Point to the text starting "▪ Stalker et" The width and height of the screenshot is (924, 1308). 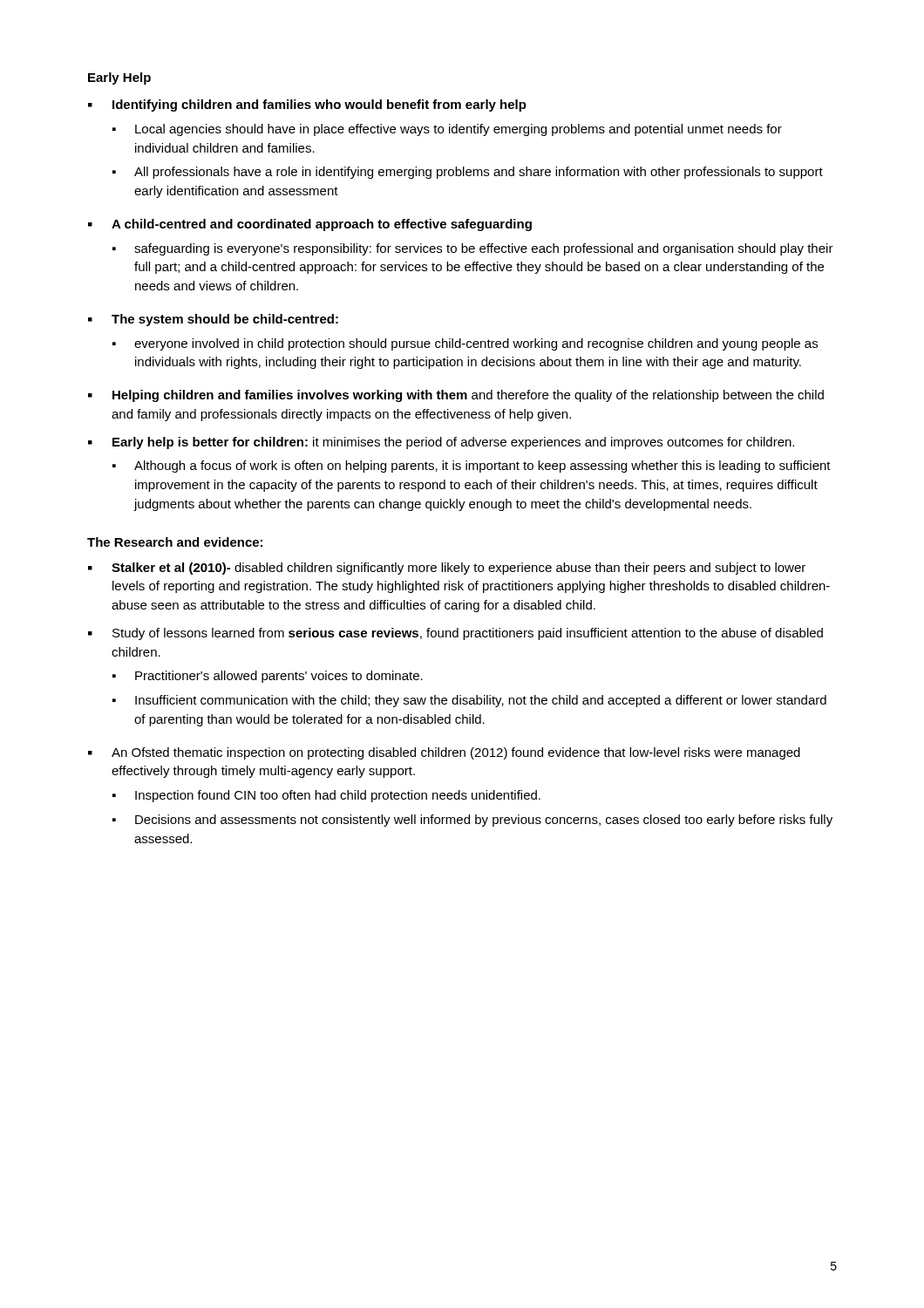[x=462, y=586]
